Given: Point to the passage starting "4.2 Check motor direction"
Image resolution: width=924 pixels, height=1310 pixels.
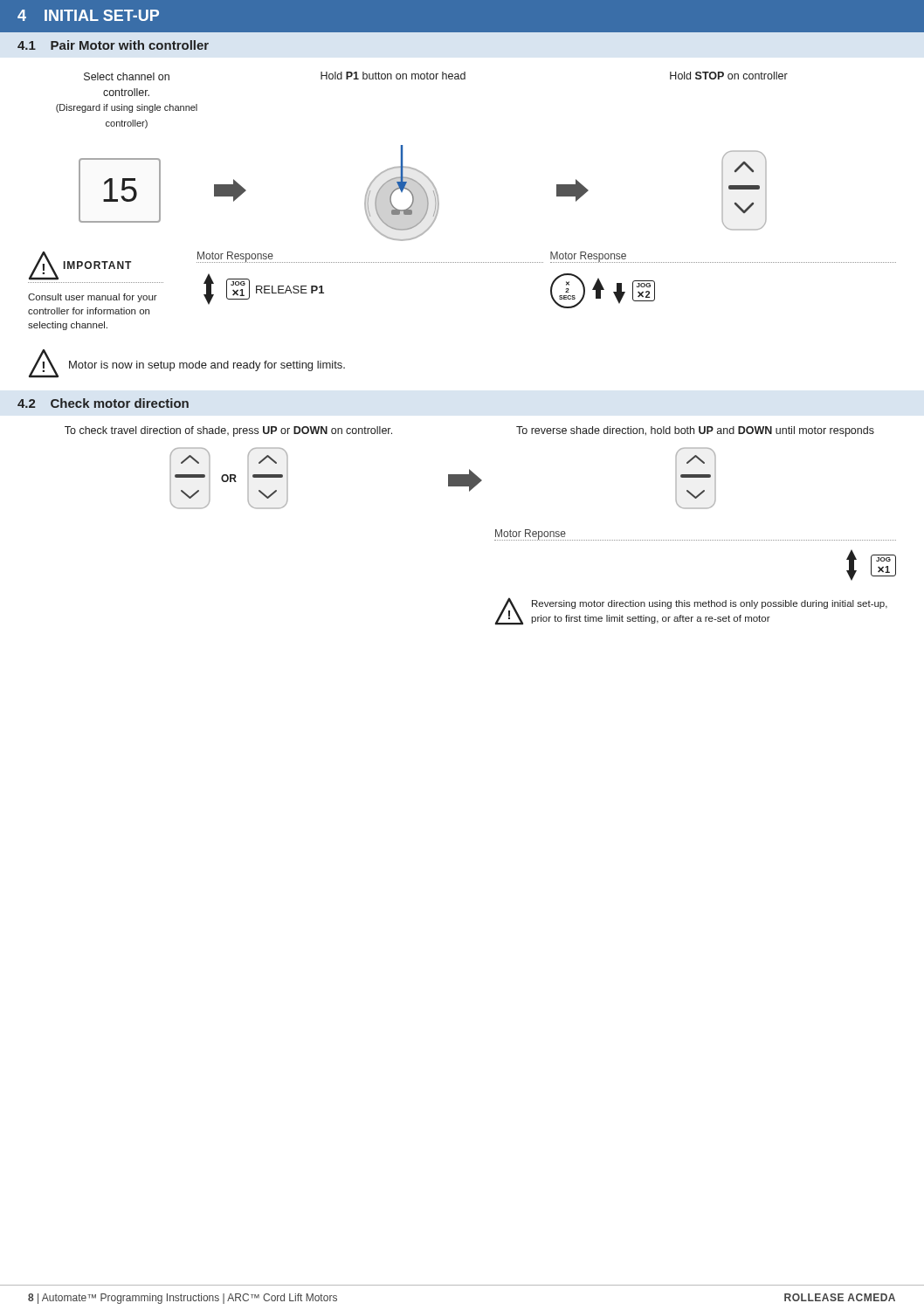Looking at the screenshot, I should [x=103, y=403].
